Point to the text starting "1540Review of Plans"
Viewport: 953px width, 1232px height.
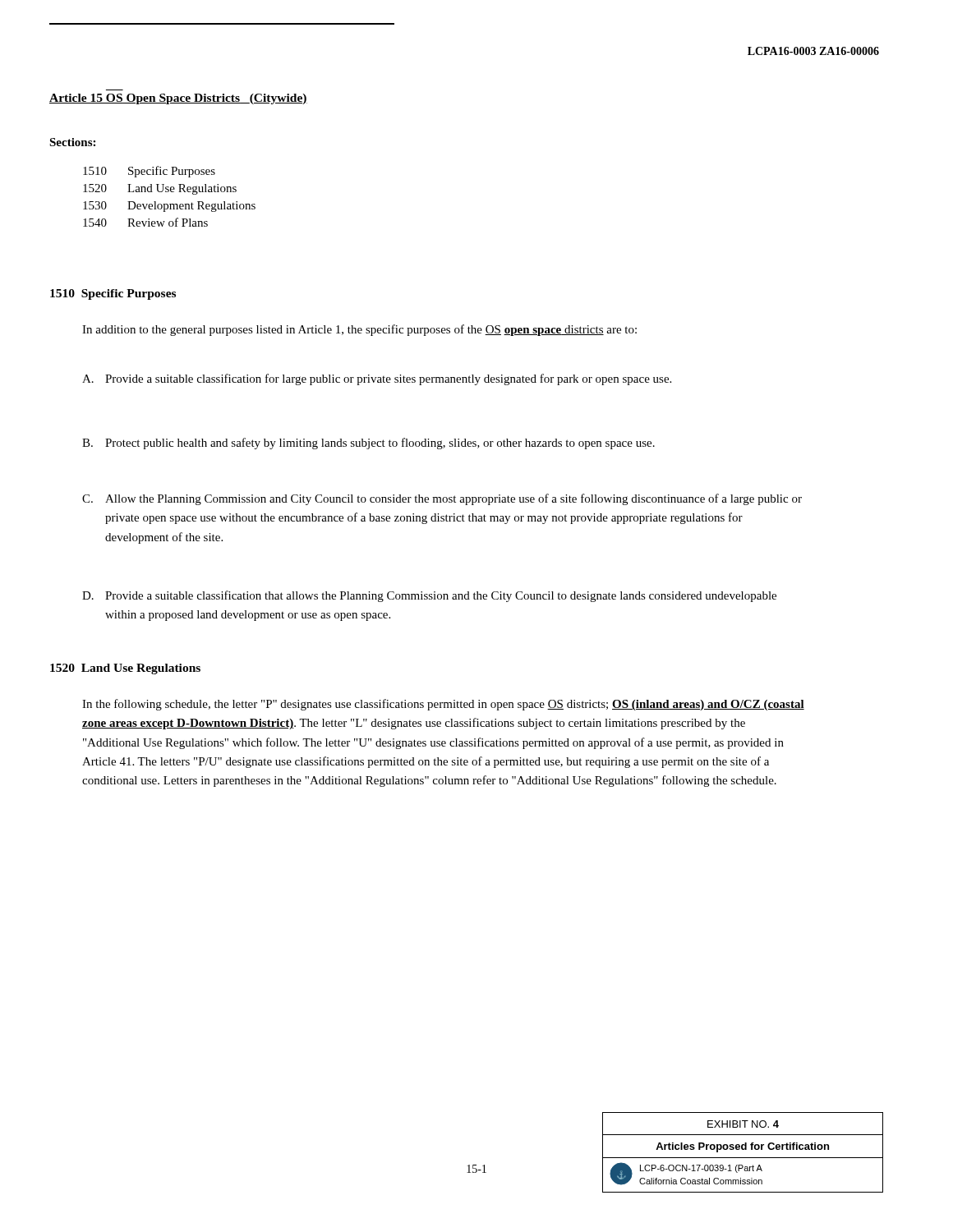145,223
